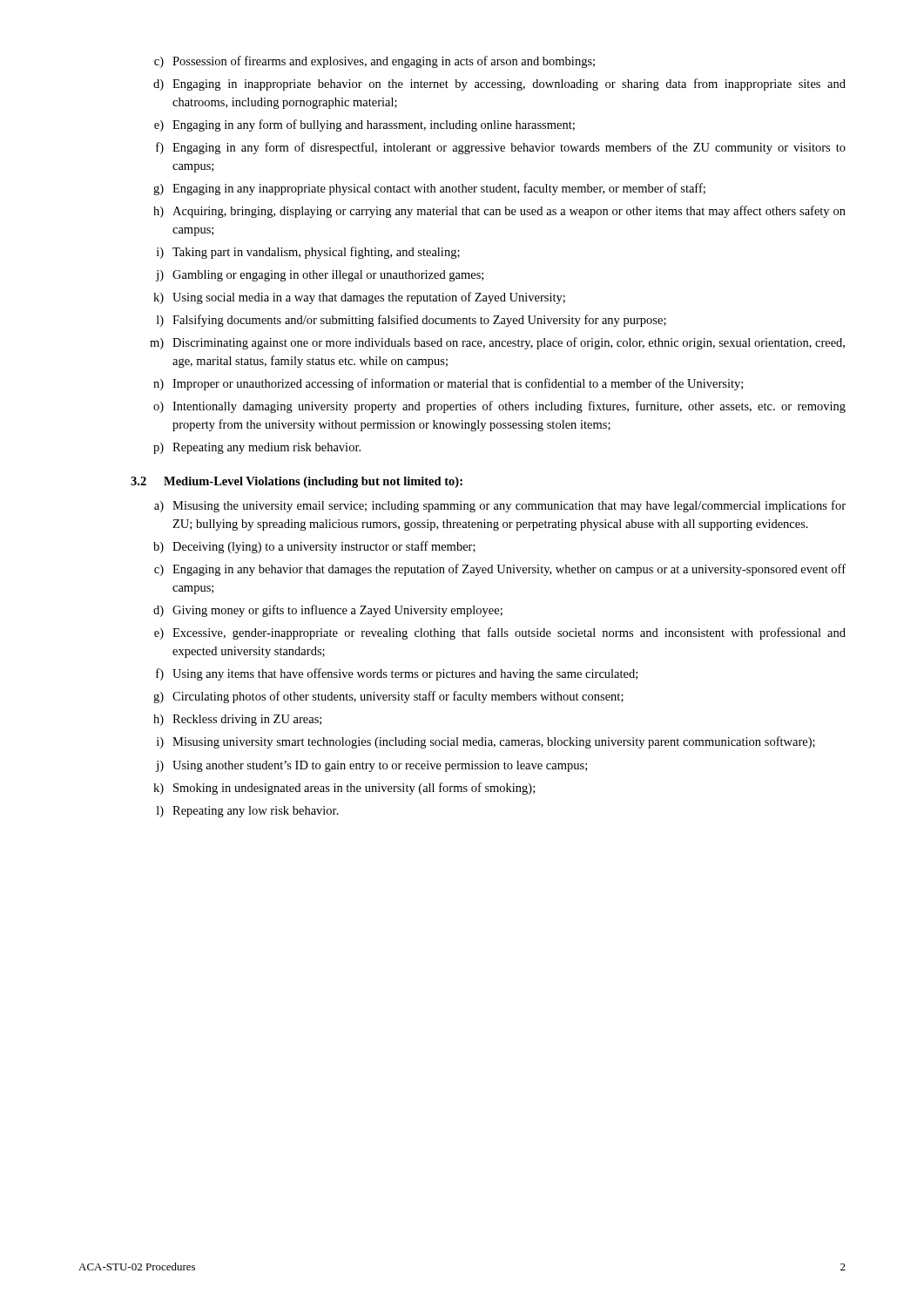Click on the text block starting "l) Repeating any low risk behavior."
This screenshot has width=924, height=1307.
coord(248,812)
